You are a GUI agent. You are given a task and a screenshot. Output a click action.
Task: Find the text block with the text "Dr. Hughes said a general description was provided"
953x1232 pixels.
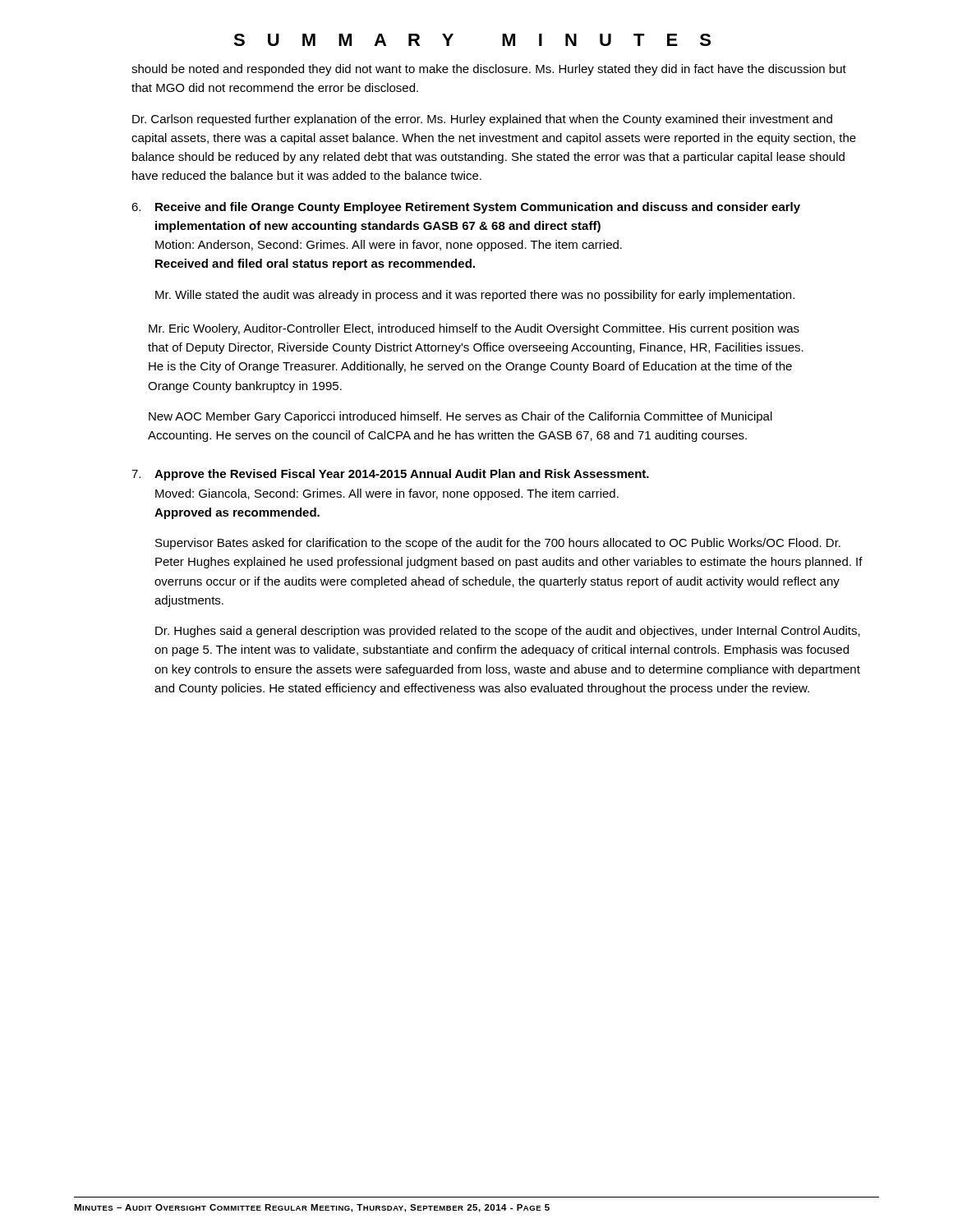(508, 659)
